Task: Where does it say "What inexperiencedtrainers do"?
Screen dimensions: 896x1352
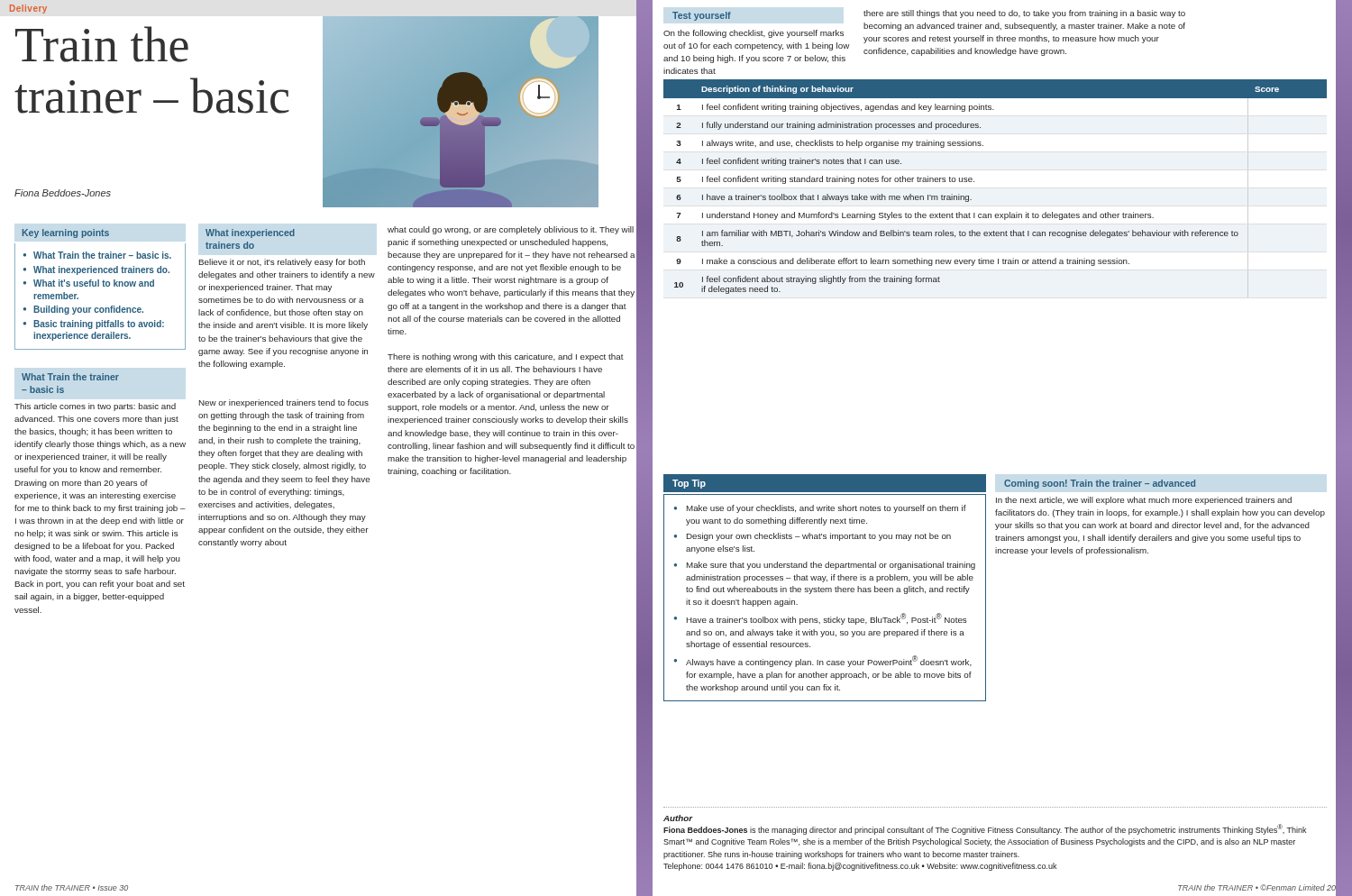Action: point(250,239)
